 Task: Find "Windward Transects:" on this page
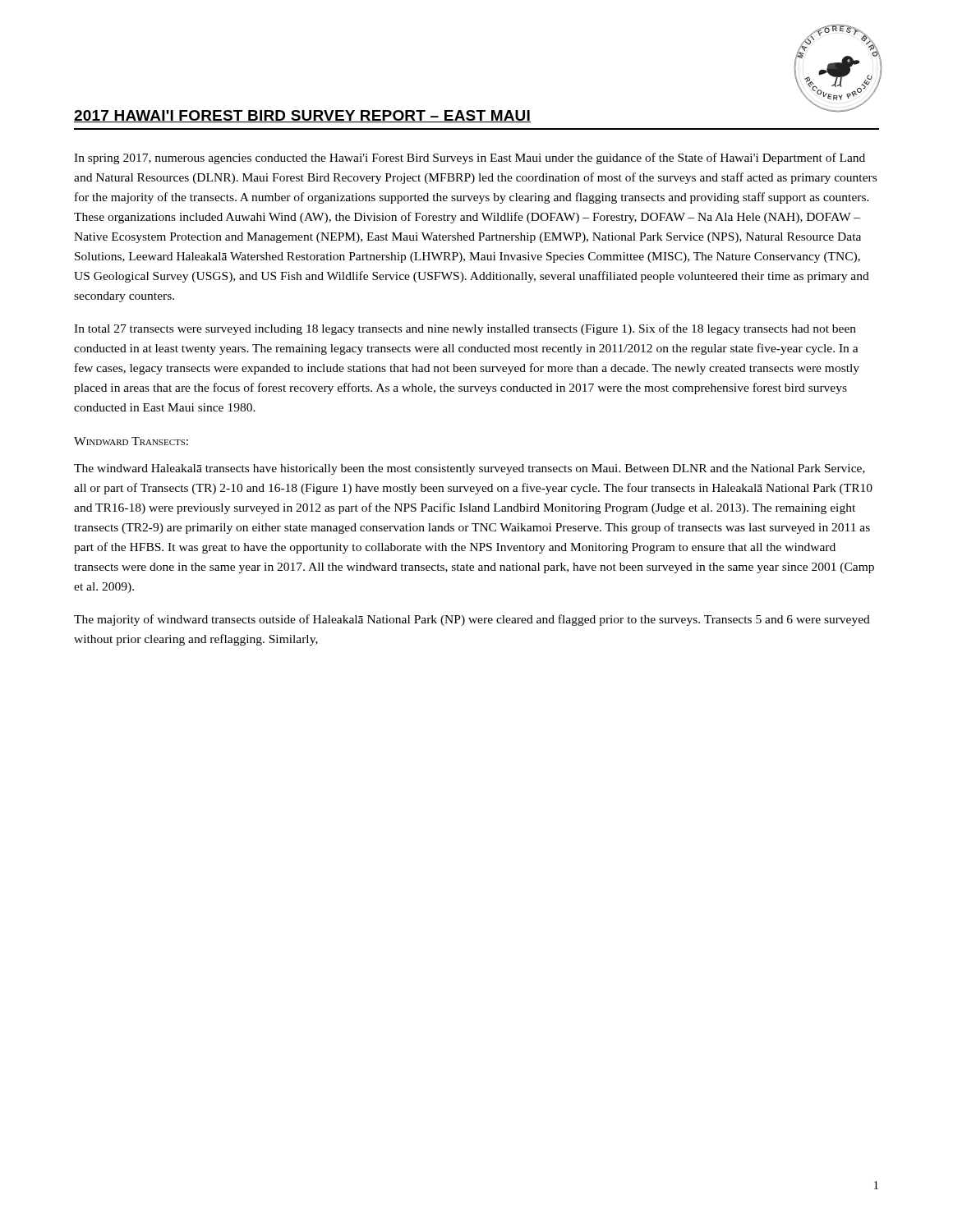pyautogui.click(x=132, y=441)
